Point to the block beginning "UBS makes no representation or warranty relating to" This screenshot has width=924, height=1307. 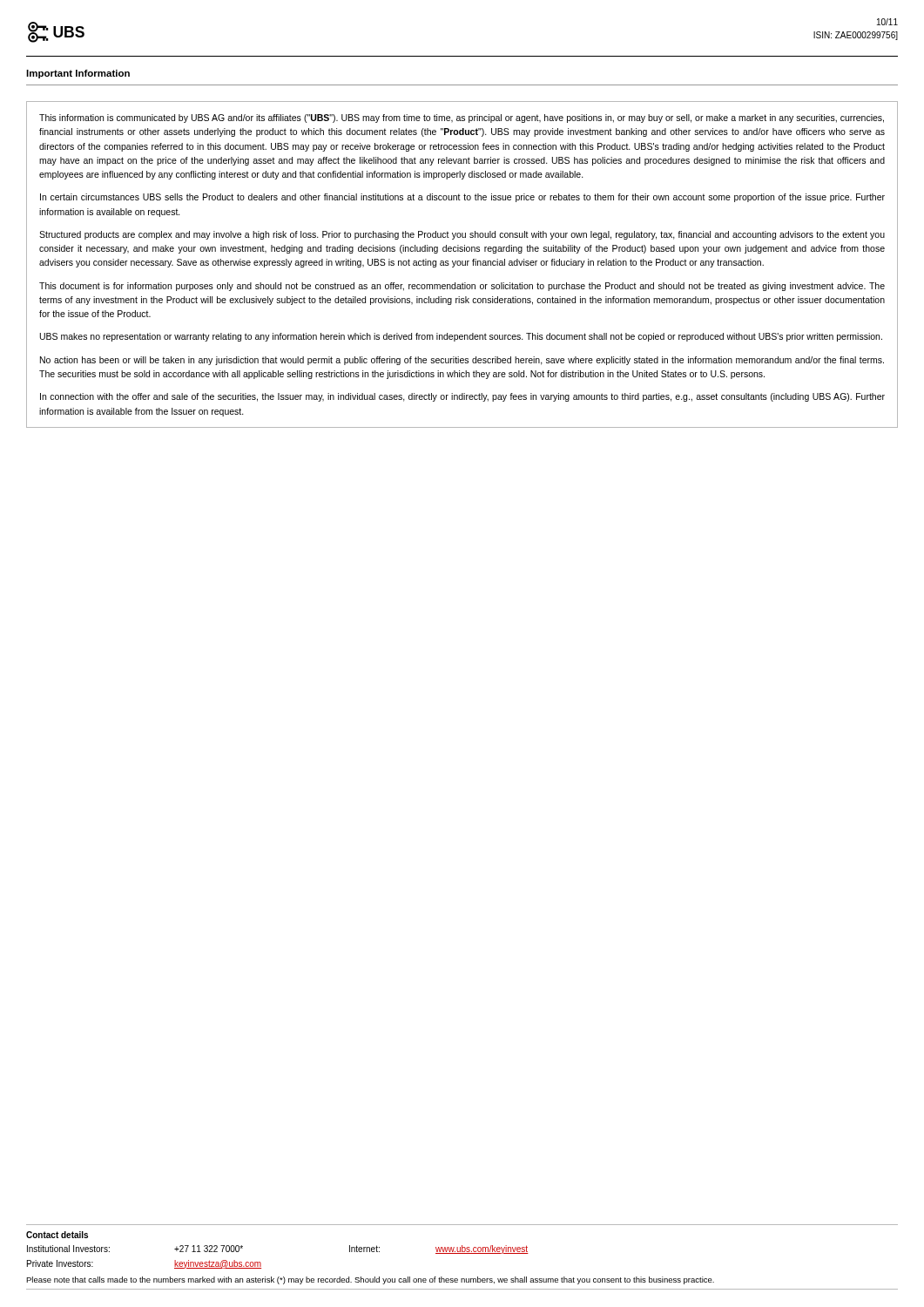tap(462, 337)
